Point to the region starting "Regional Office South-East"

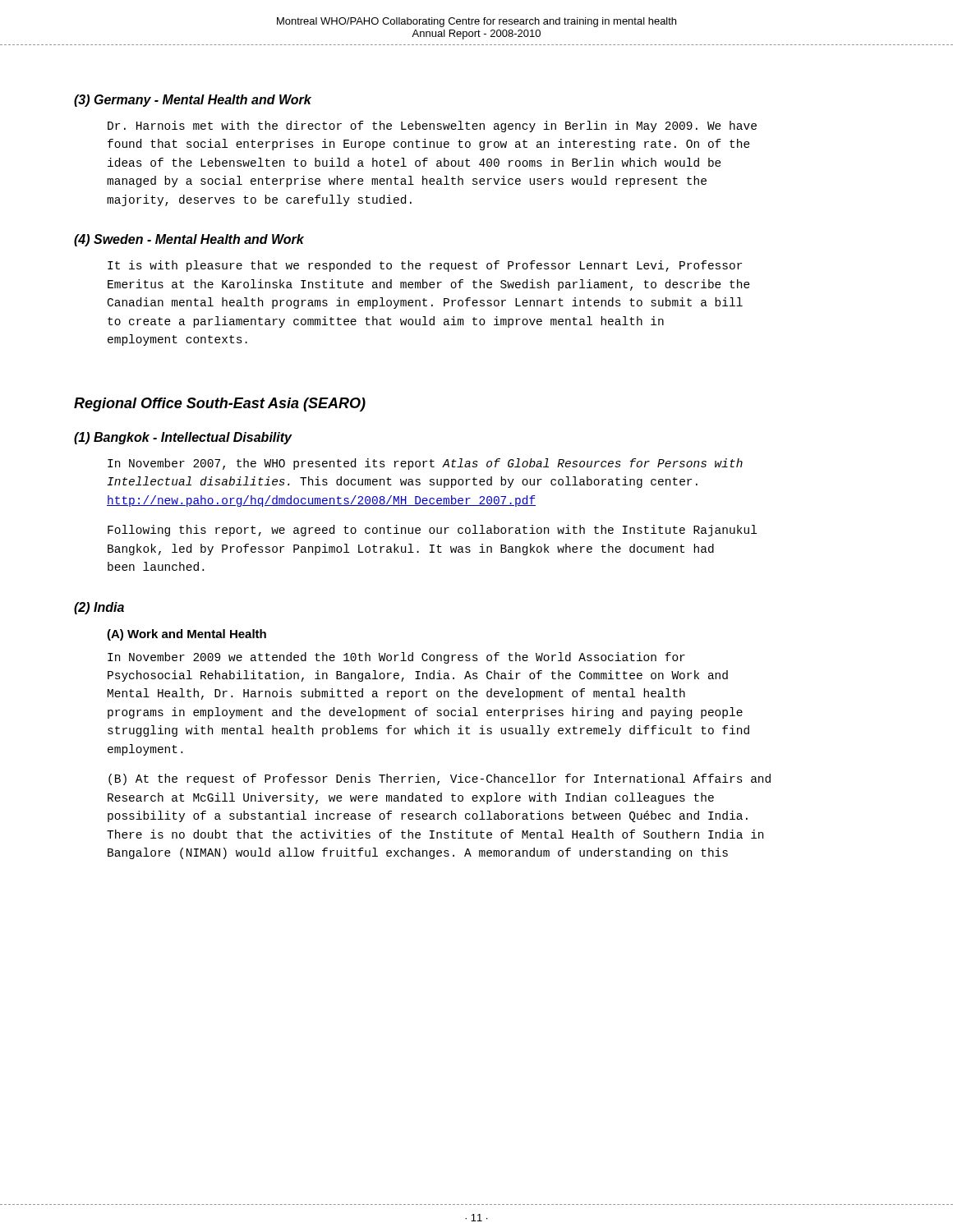(220, 403)
